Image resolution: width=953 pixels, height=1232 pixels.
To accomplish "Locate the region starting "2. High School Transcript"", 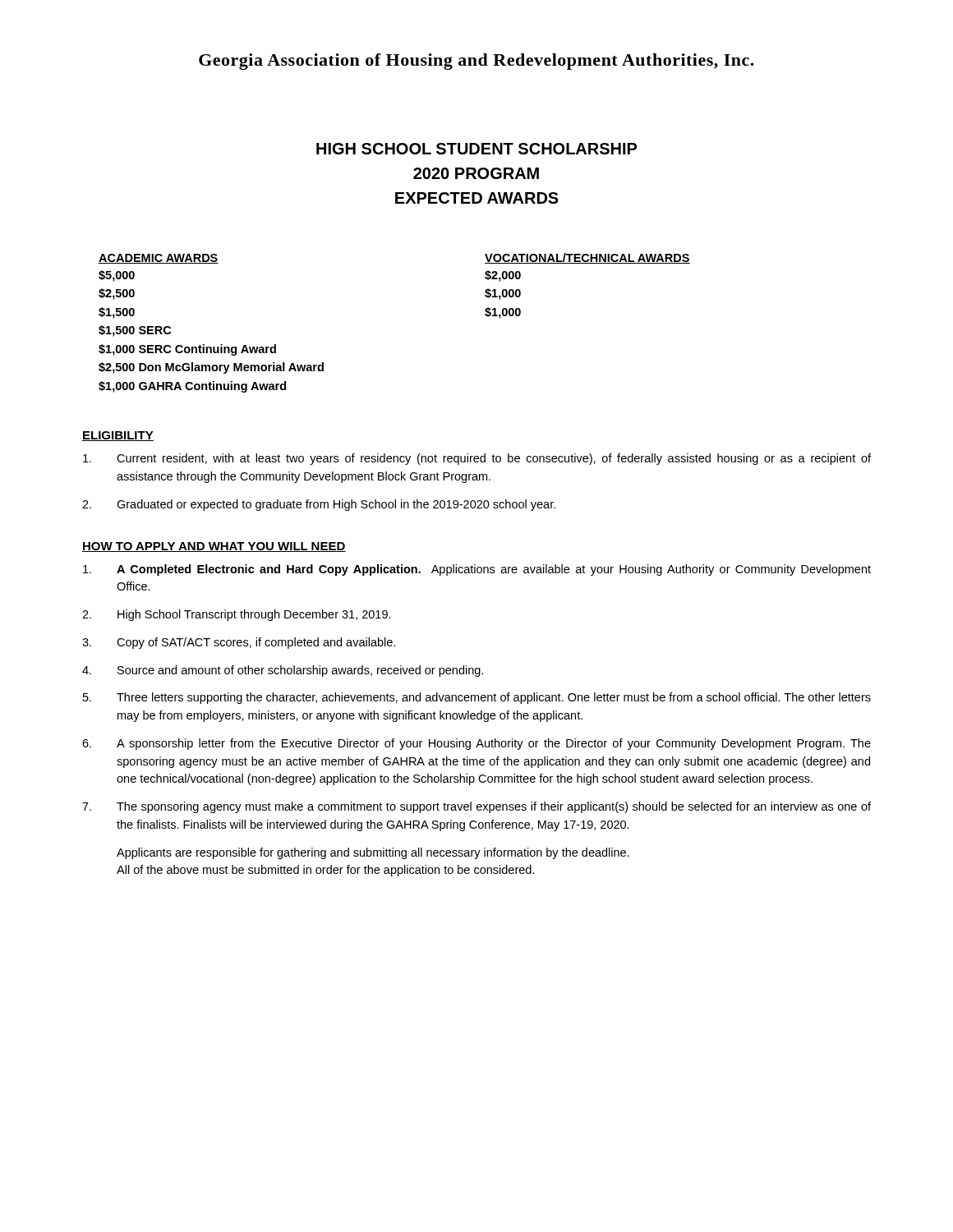I will 237,615.
